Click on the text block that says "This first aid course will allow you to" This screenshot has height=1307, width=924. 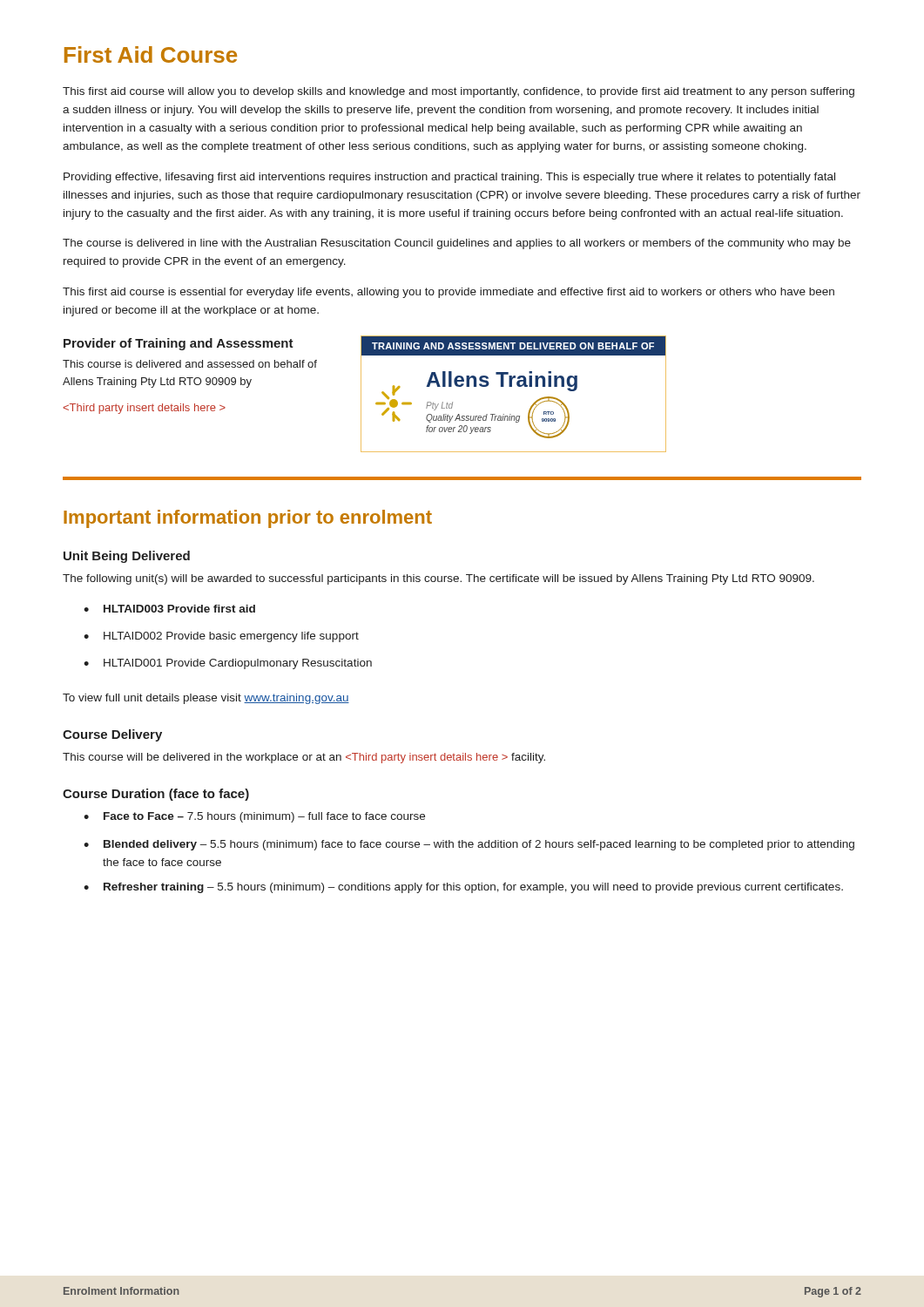point(459,118)
